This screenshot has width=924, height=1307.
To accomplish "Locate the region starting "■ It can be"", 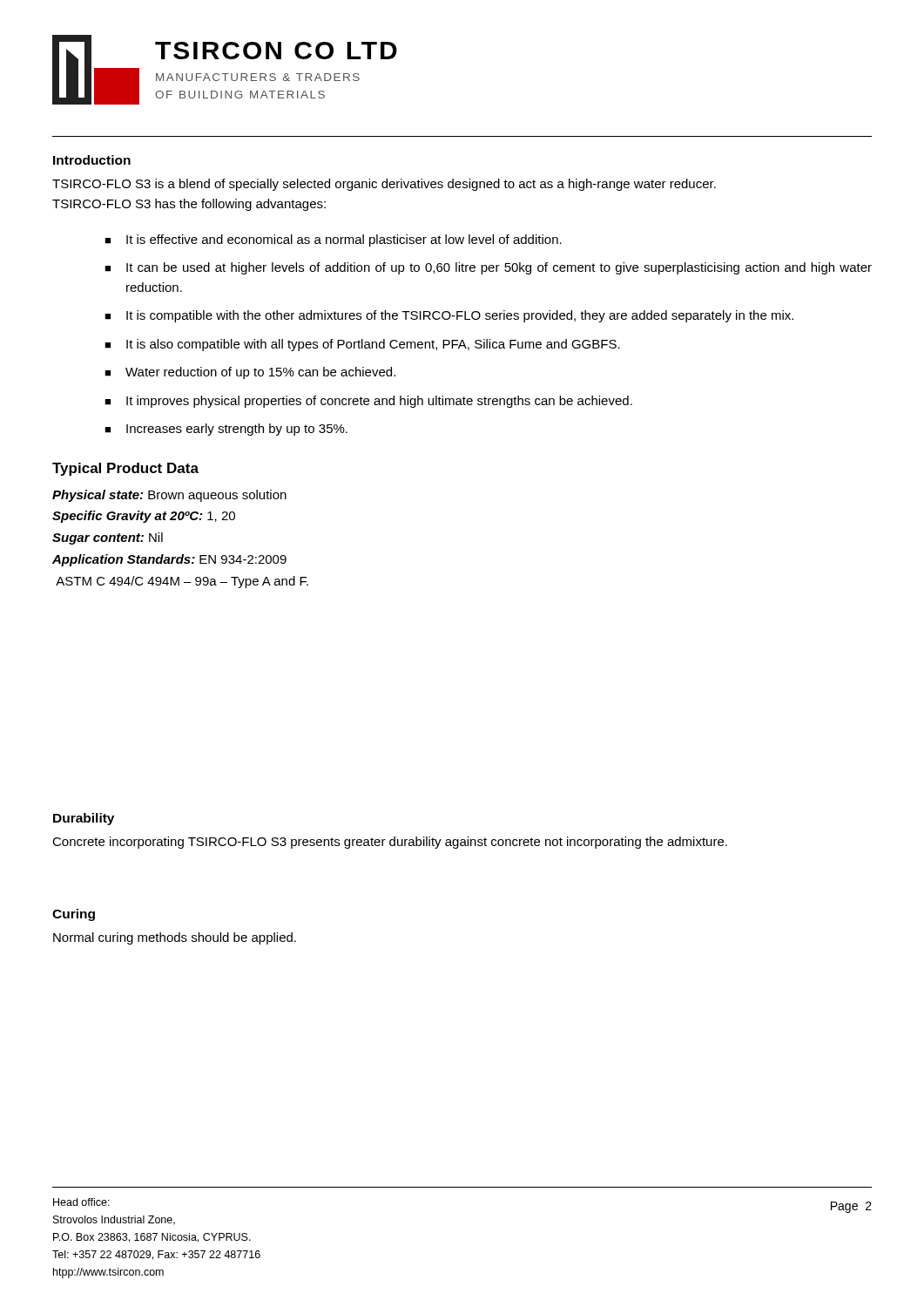I will tap(488, 277).
